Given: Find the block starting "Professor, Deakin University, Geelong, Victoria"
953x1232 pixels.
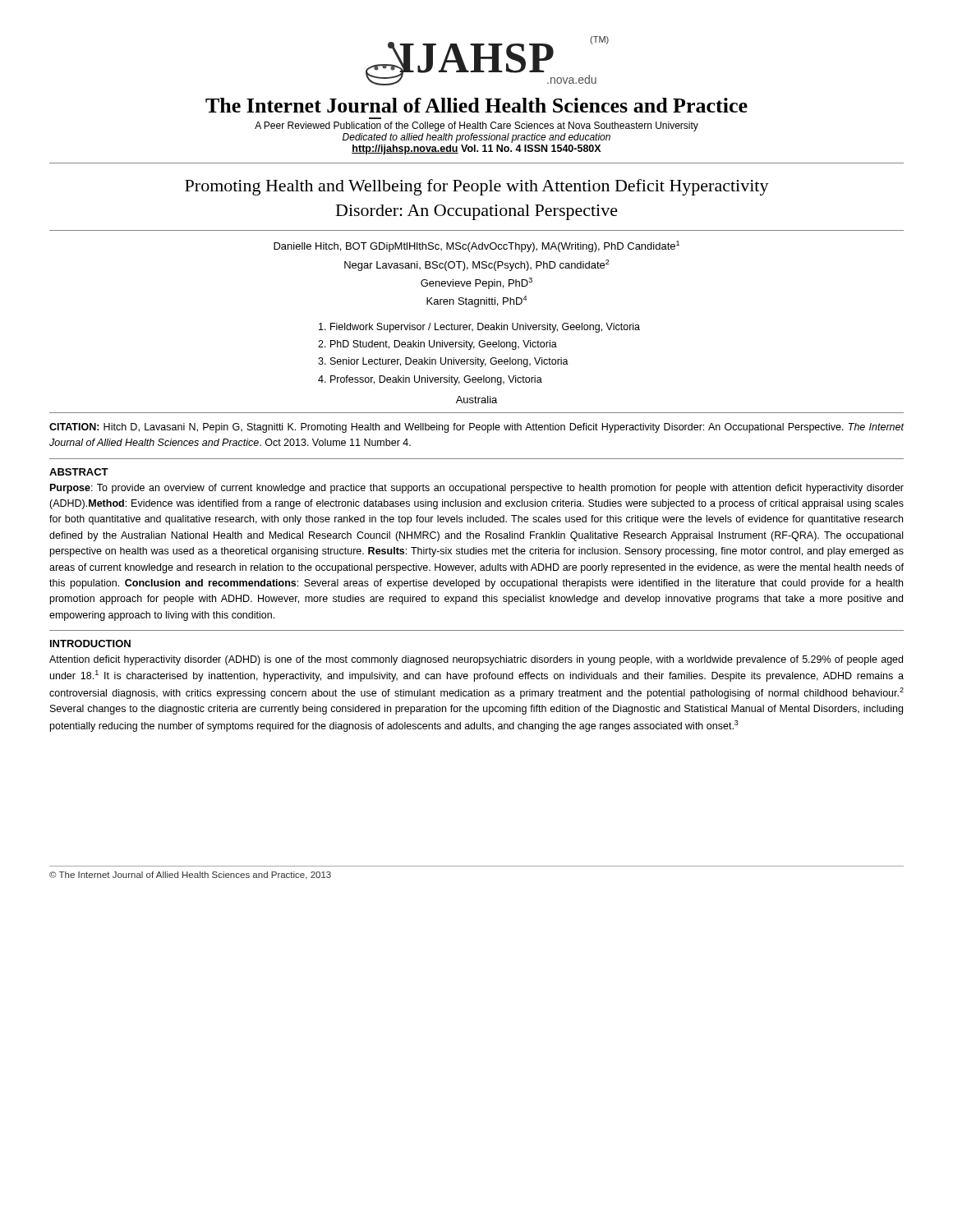Looking at the screenshot, I should click(485, 380).
